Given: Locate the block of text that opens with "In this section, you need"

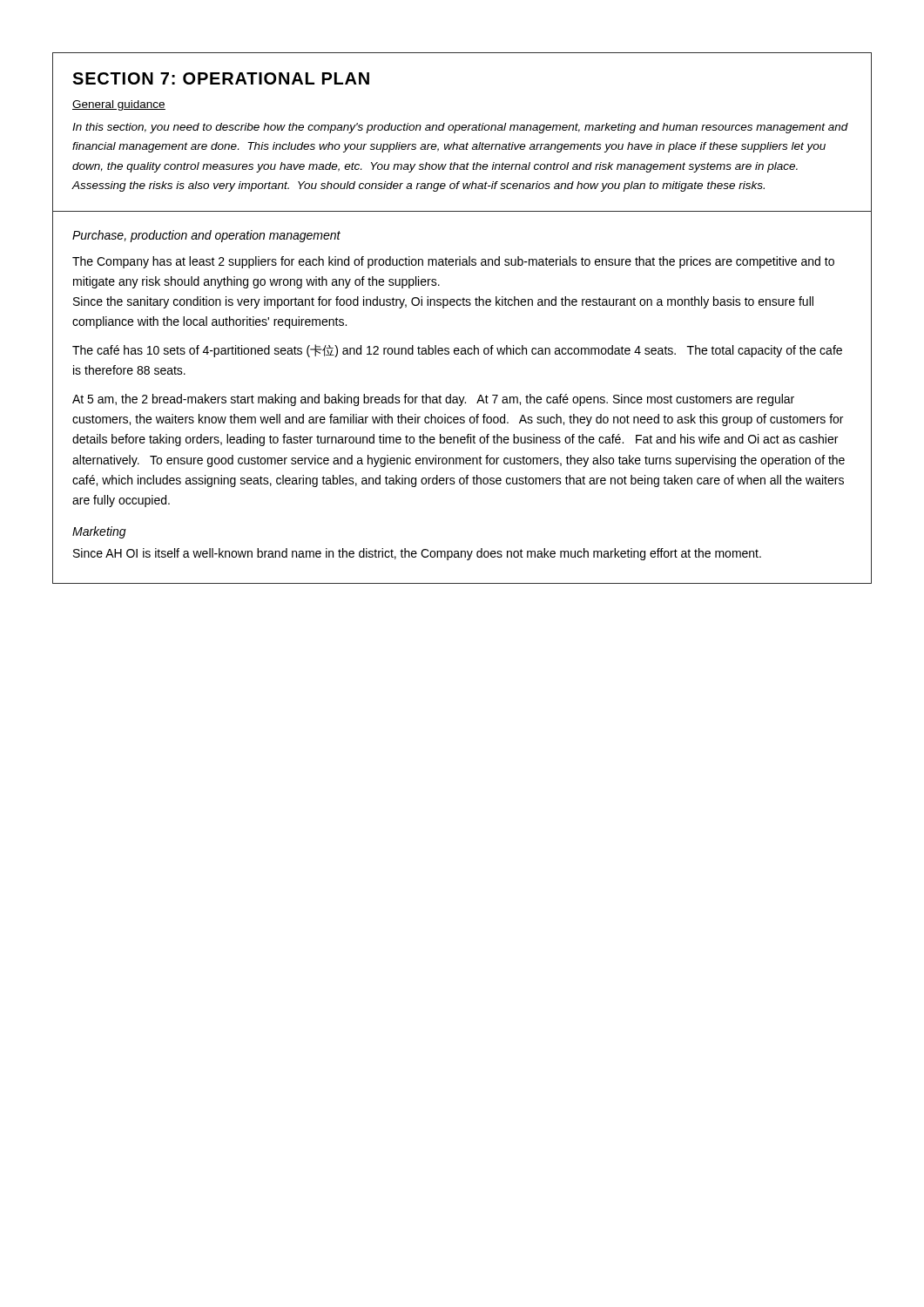Looking at the screenshot, I should coord(462,156).
